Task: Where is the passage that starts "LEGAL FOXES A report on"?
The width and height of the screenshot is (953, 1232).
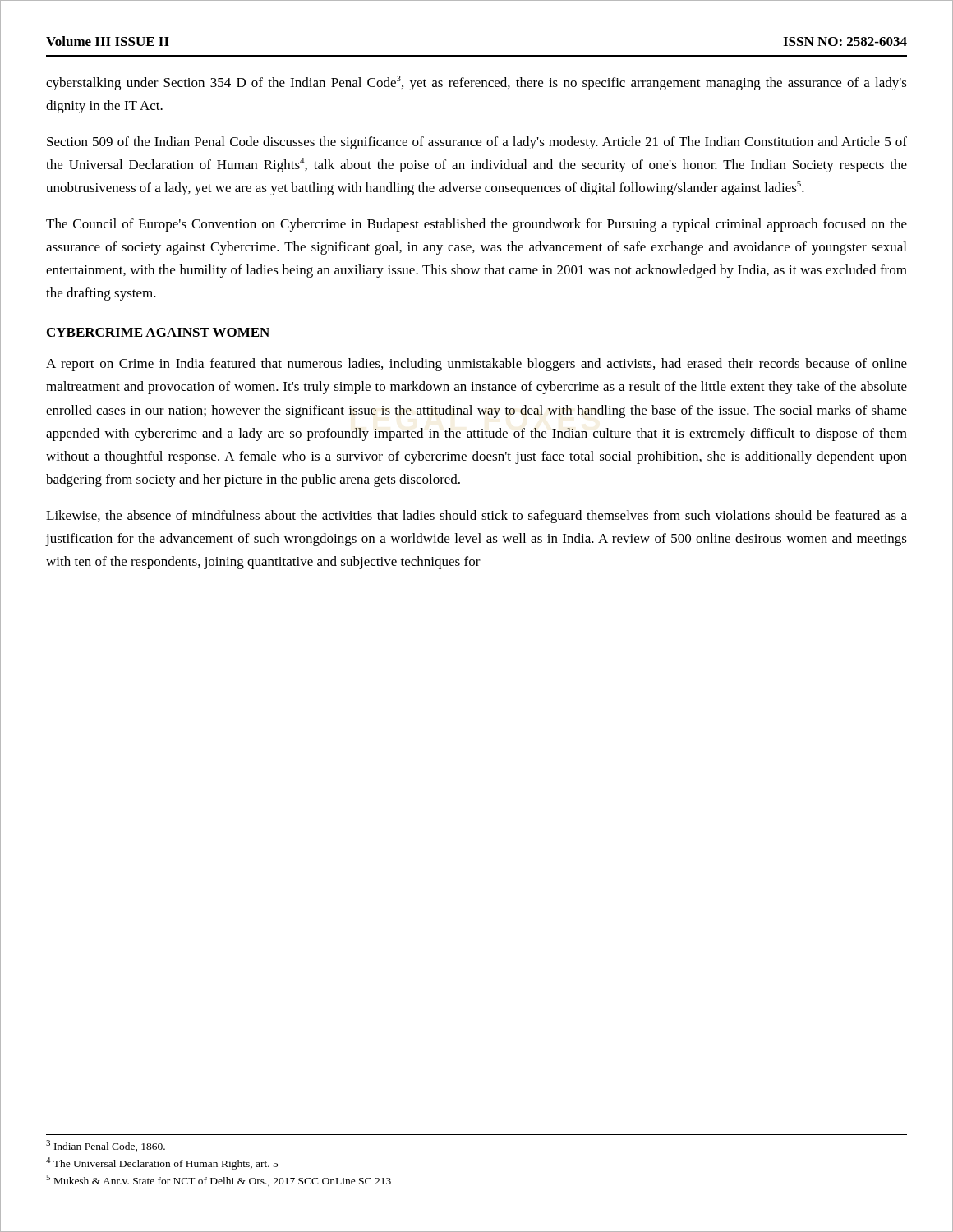Action: tap(476, 422)
